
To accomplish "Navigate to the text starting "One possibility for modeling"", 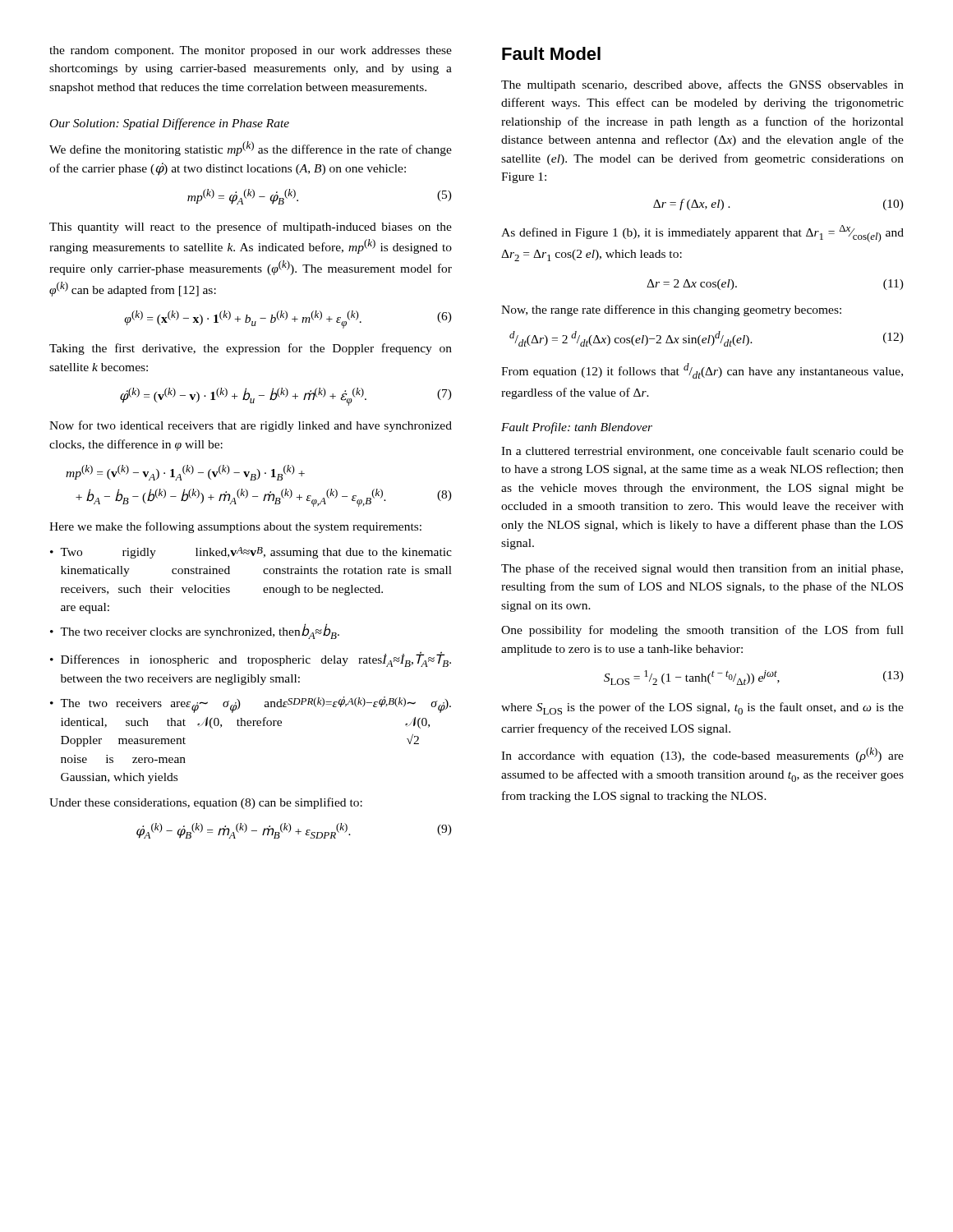I will click(x=702, y=639).
